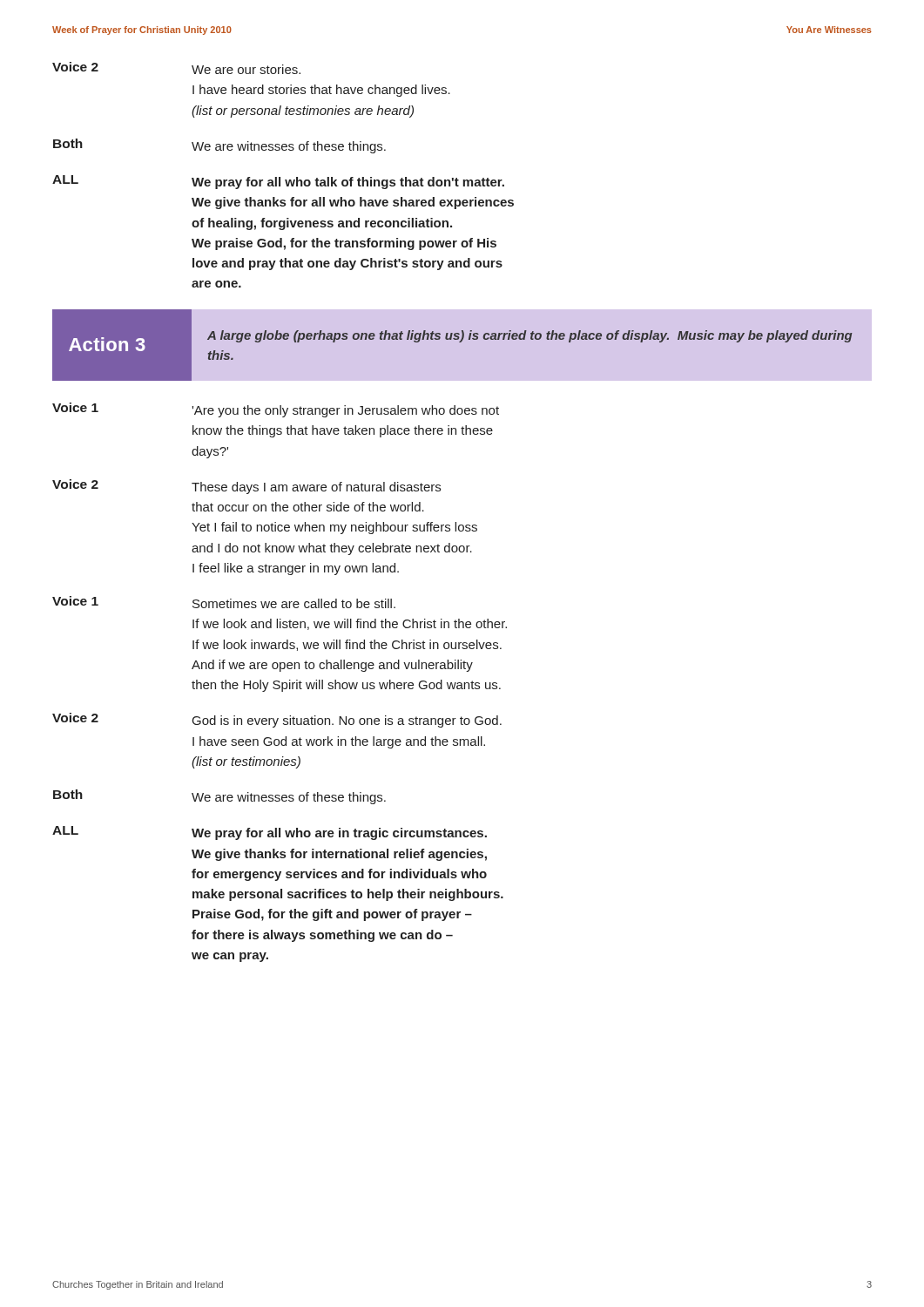Navigate to the block starting "Voice 2 These days I am"
The width and height of the screenshot is (924, 1307).
462,527
